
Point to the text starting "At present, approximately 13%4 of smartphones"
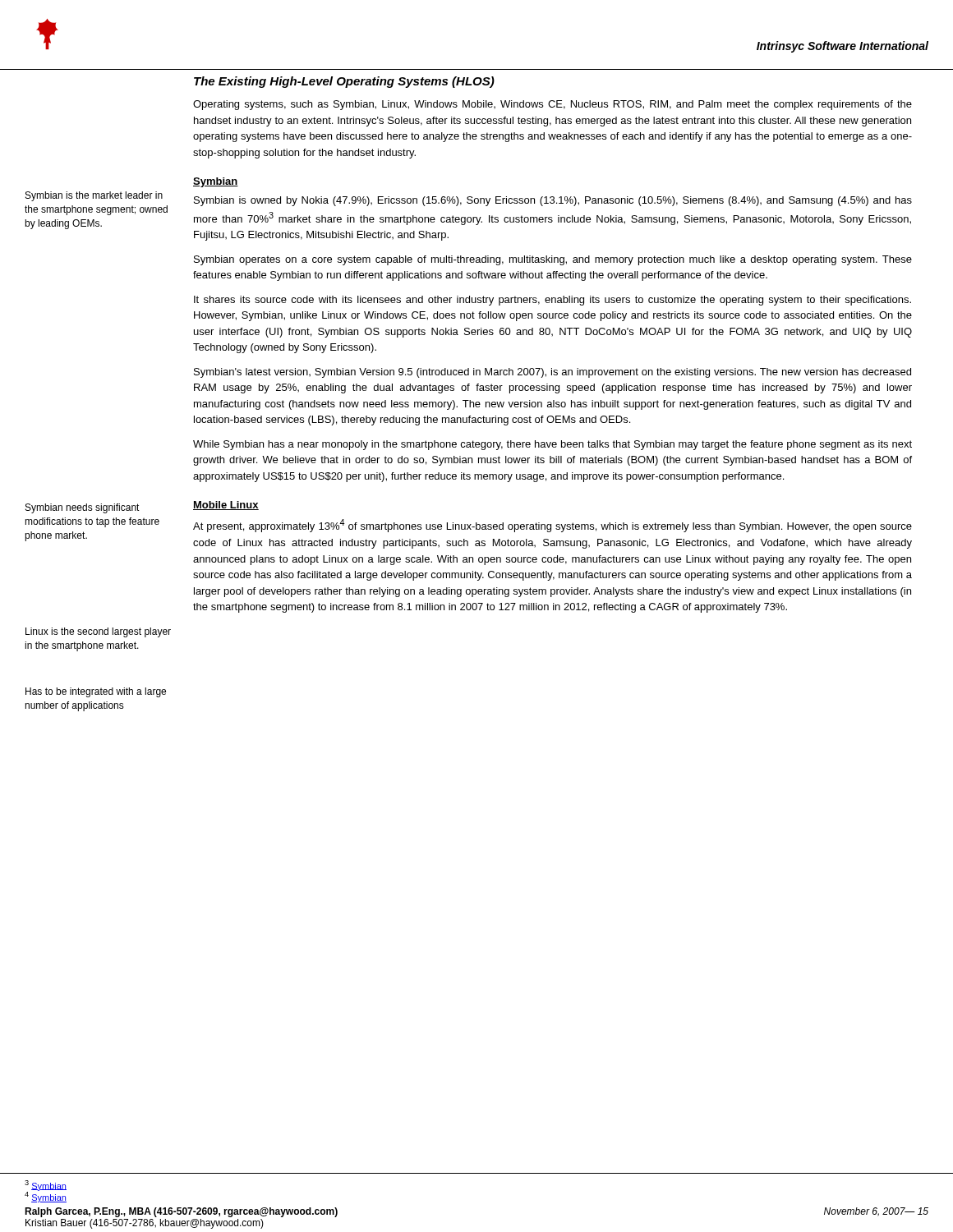pos(553,565)
